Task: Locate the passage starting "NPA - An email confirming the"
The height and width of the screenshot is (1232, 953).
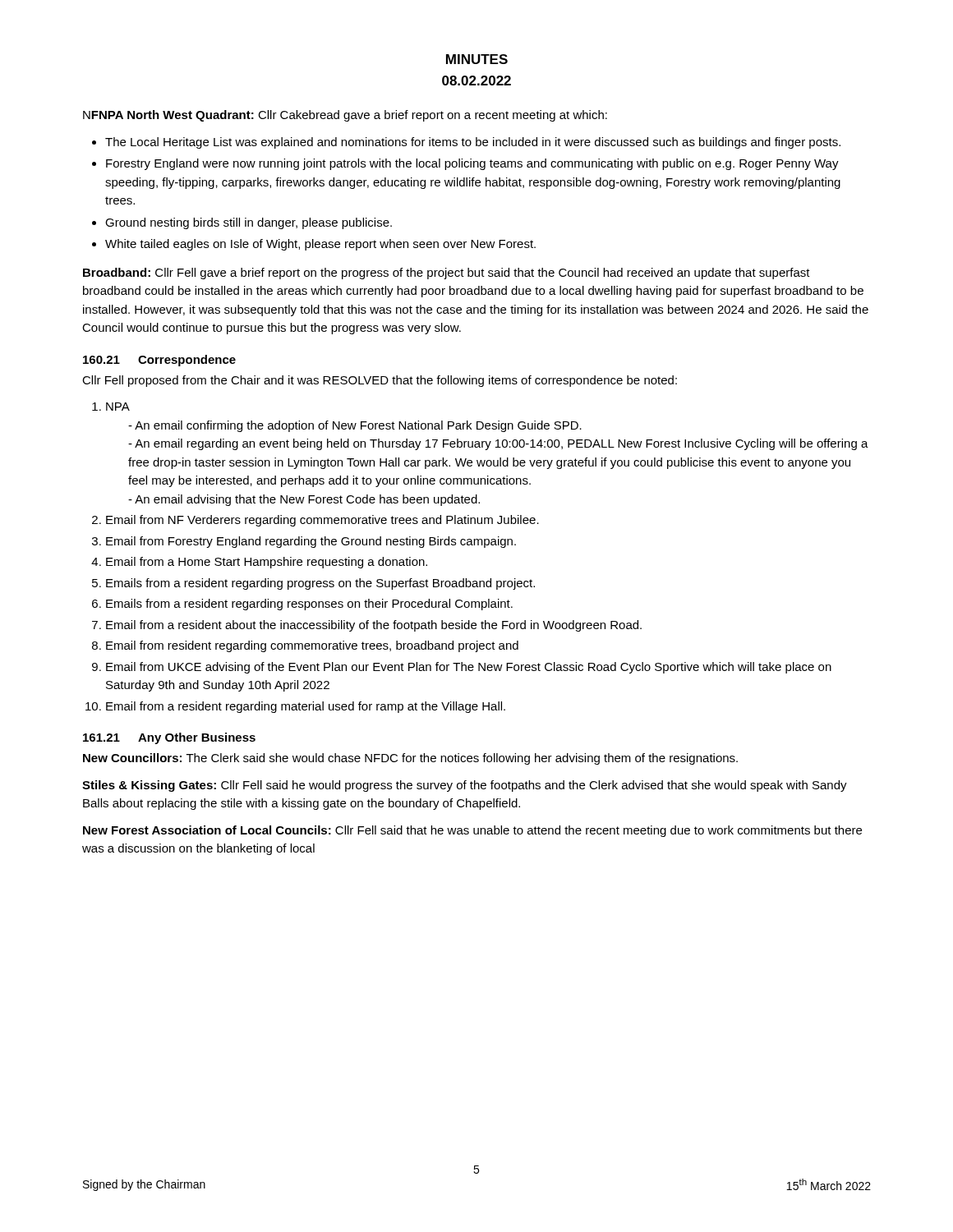Action: click(x=488, y=454)
